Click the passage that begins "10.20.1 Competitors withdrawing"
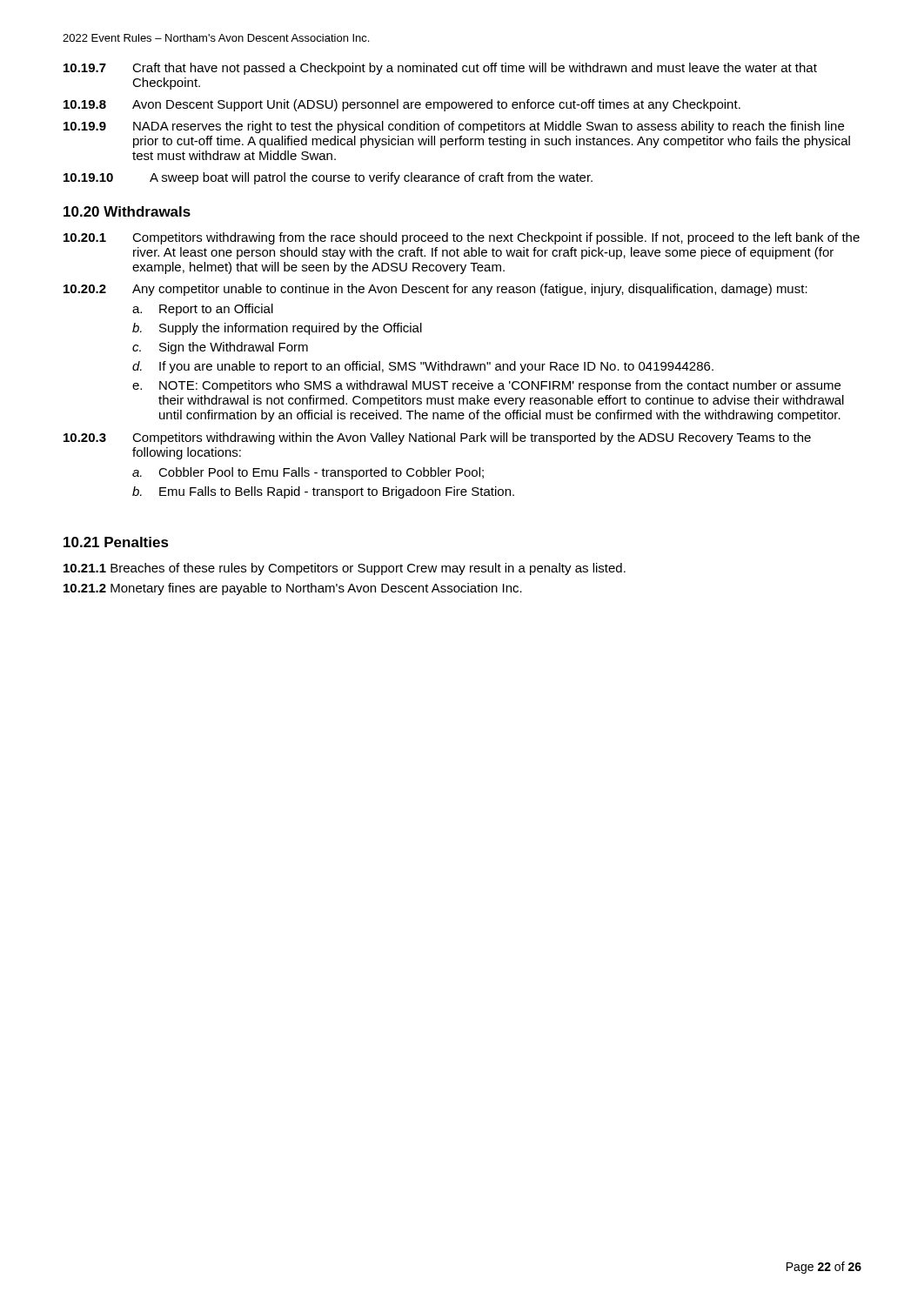 [x=462, y=252]
